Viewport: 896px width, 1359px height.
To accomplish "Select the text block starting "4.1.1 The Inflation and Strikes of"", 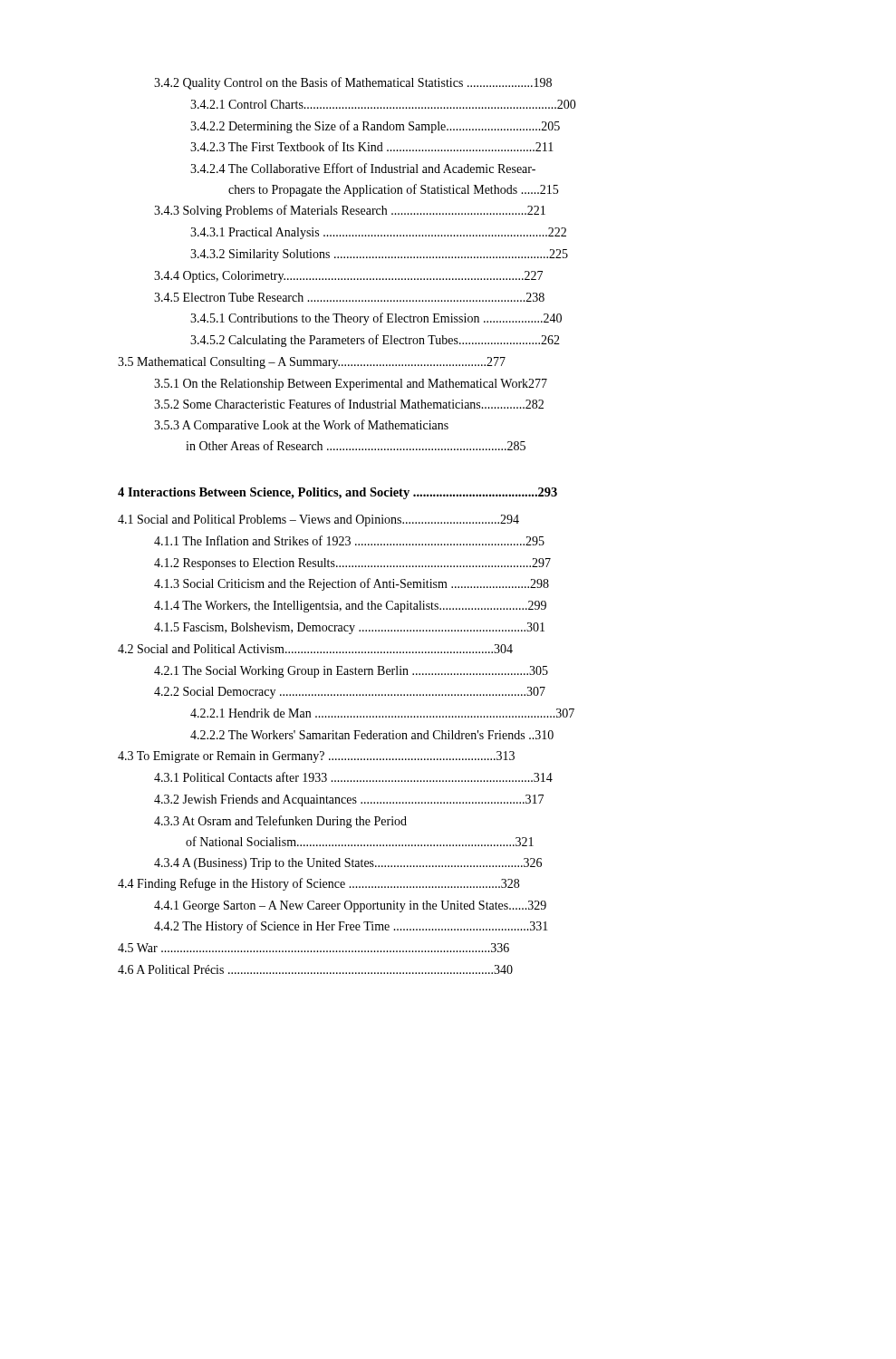I will (466, 542).
